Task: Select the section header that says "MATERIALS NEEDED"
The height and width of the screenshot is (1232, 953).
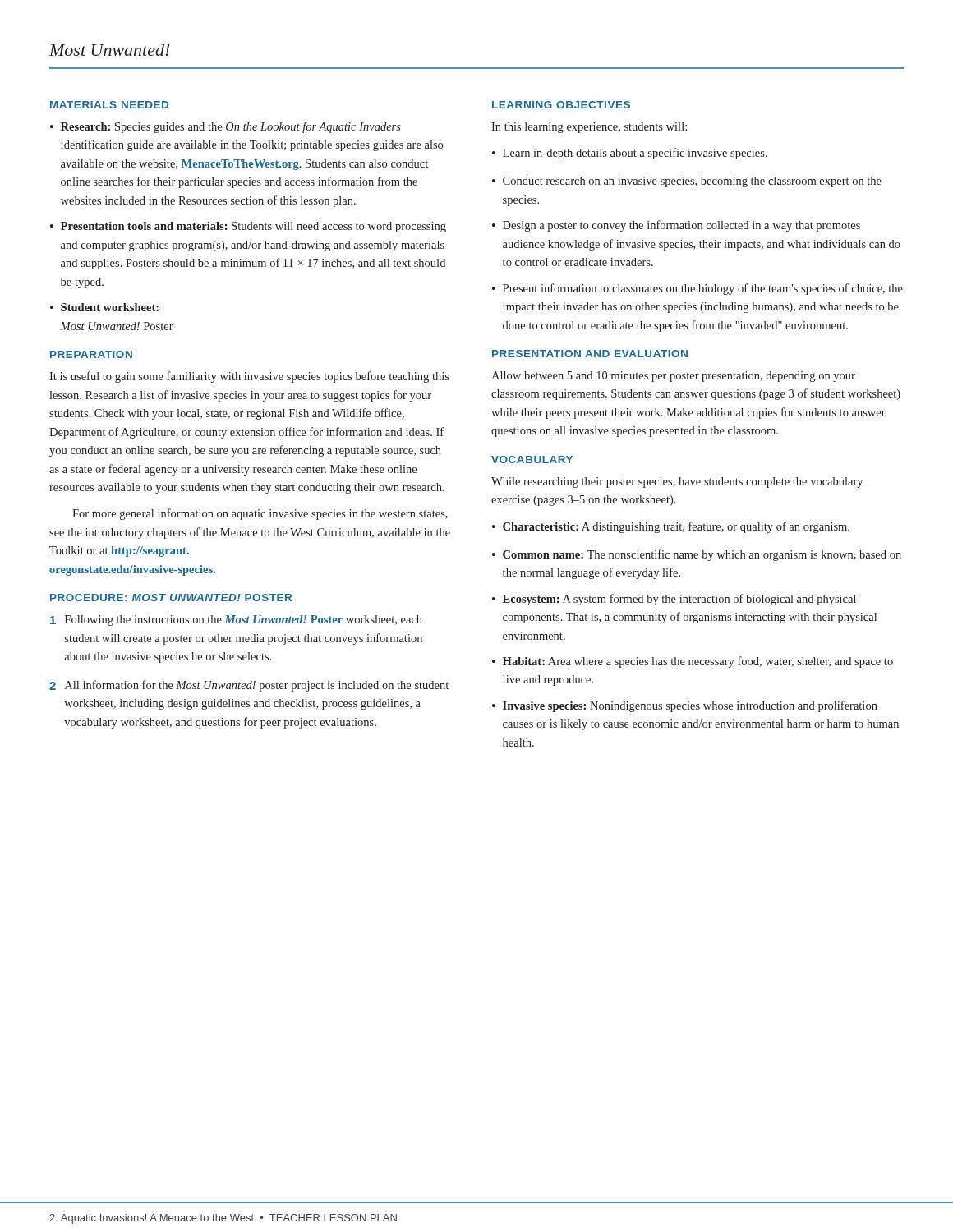Action: [x=109, y=105]
